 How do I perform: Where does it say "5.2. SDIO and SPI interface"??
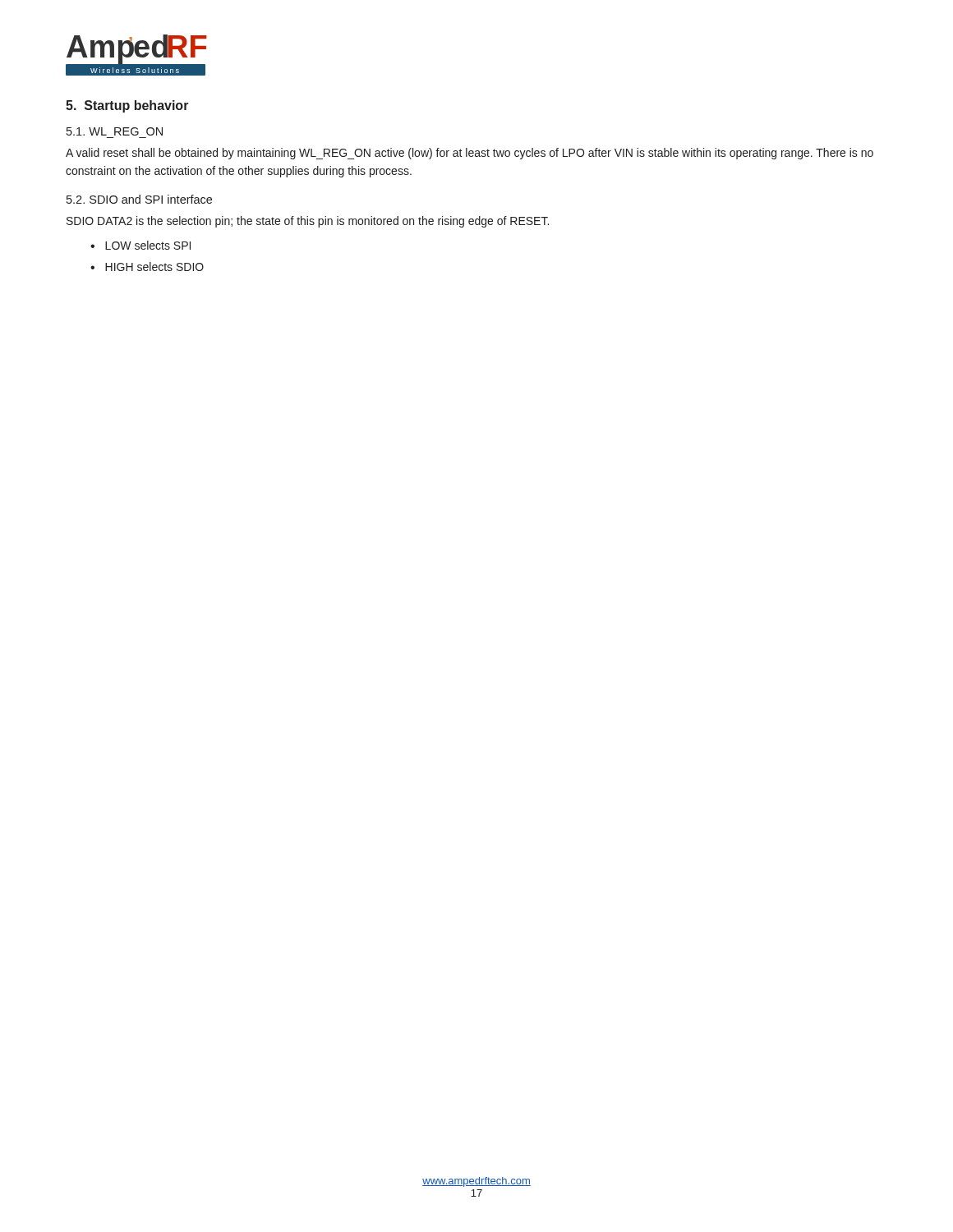pyautogui.click(x=139, y=200)
